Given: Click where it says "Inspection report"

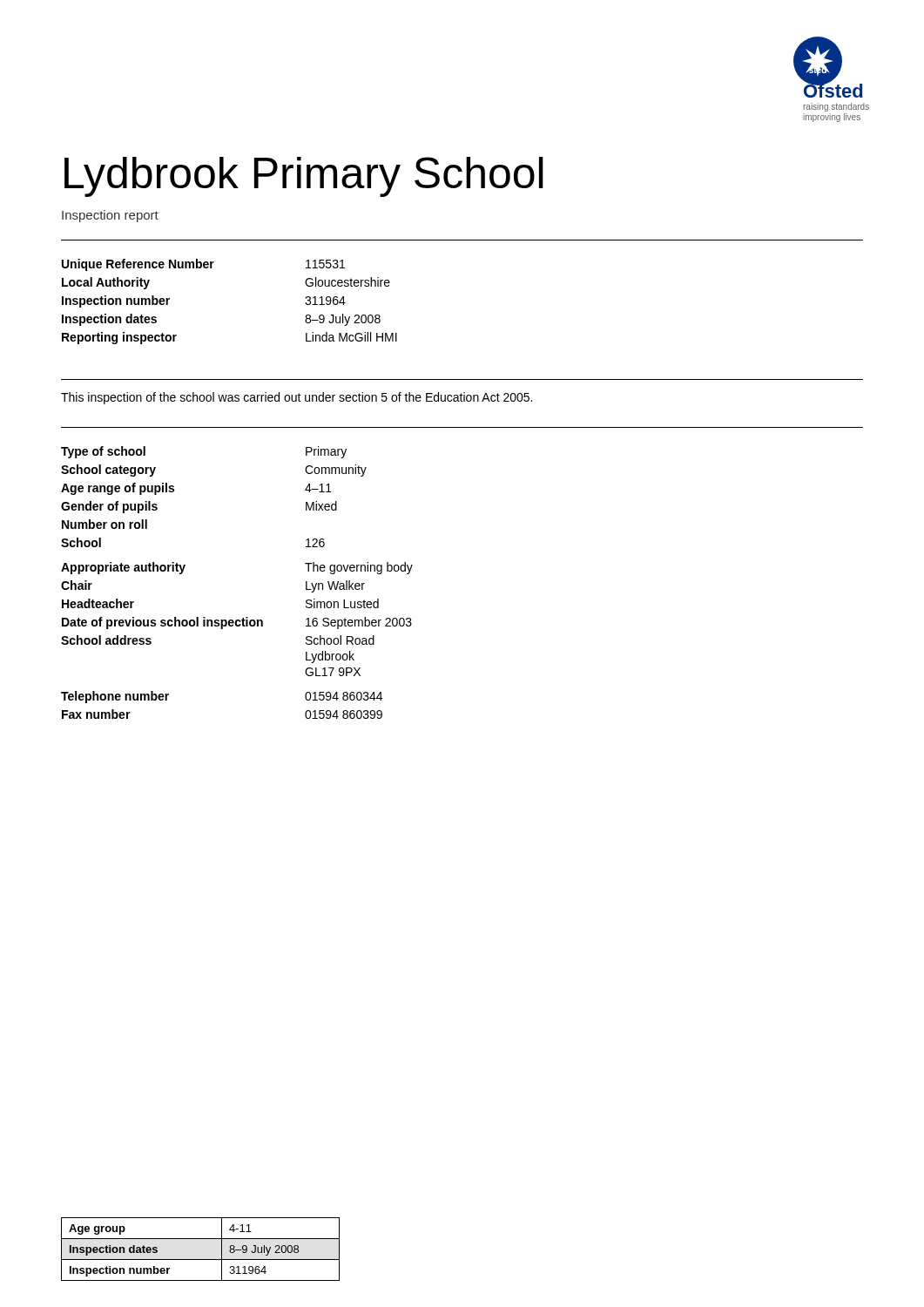Looking at the screenshot, I should click(110, 215).
